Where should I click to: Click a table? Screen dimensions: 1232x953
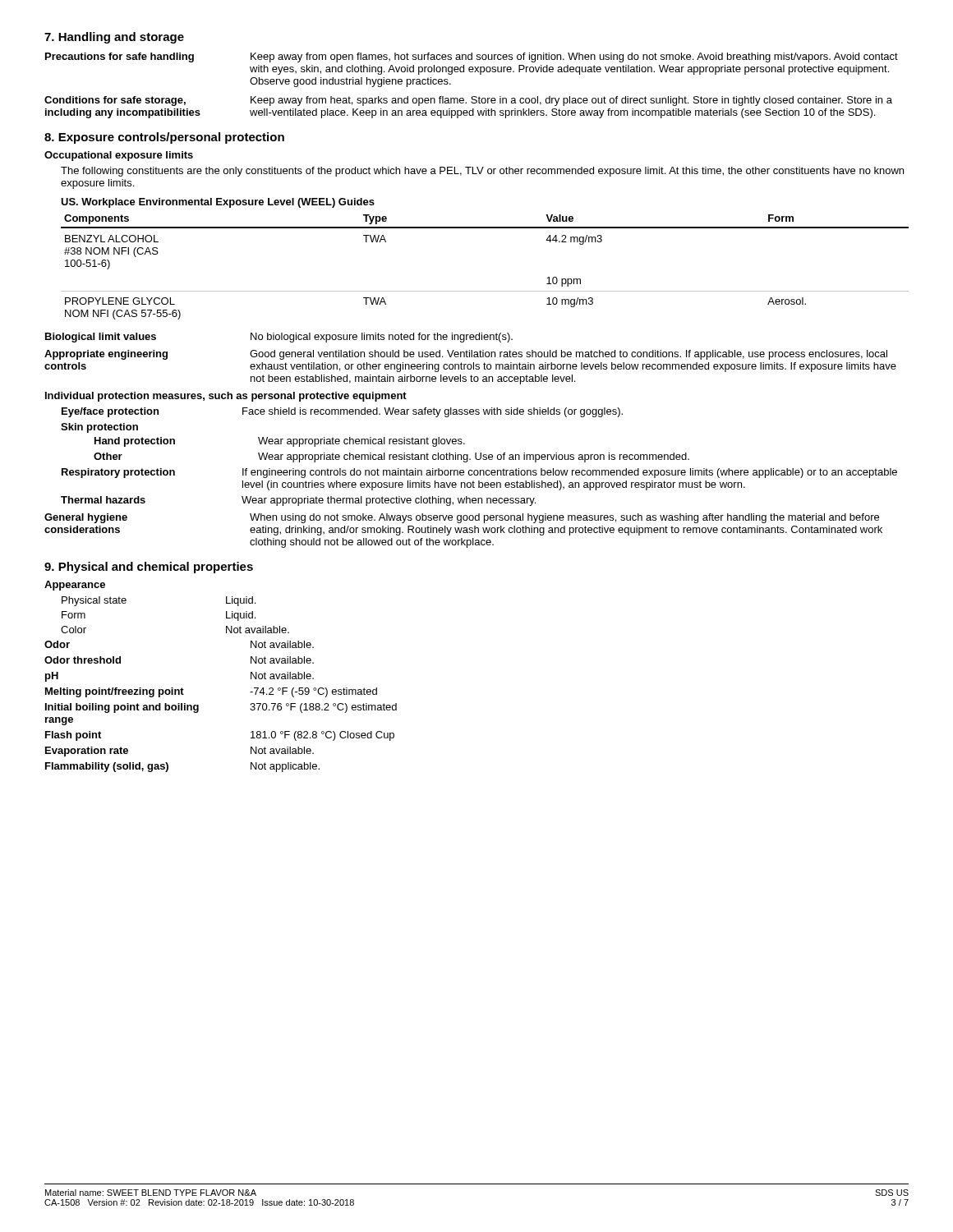tap(485, 259)
